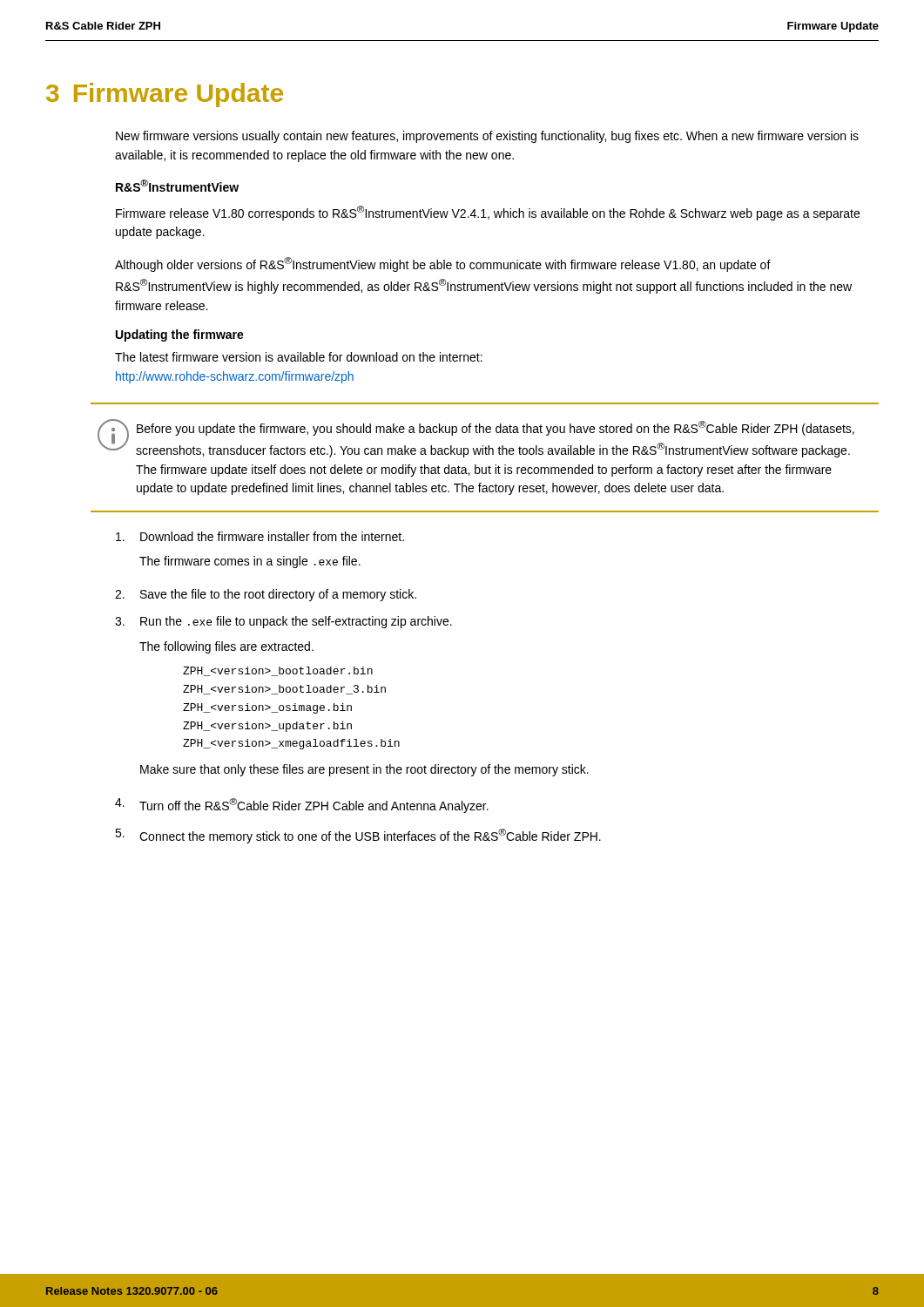Find the text block that says "New firmware versions usually contain new features, improvements"

pyautogui.click(x=487, y=145)
